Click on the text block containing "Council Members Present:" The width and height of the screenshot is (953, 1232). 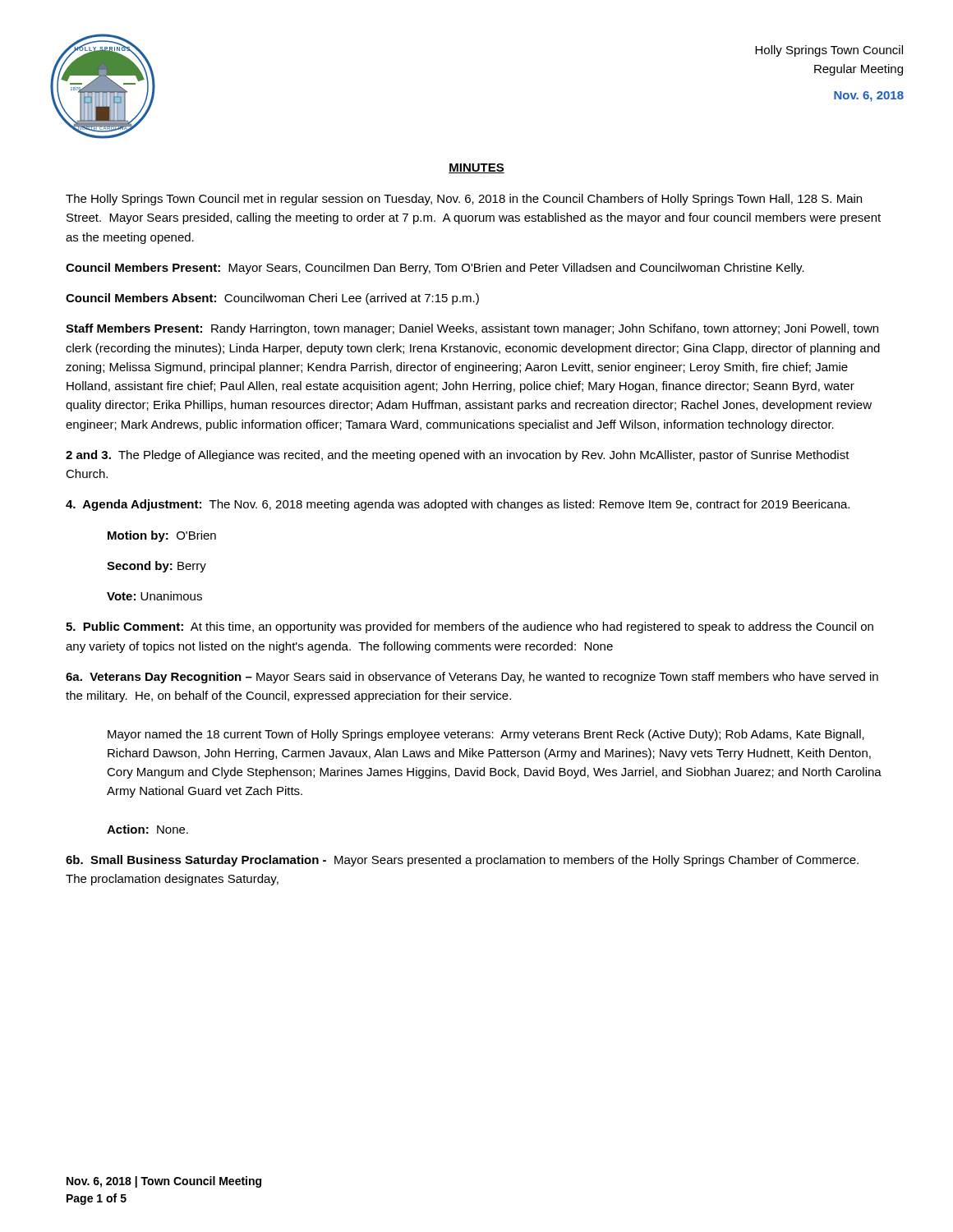pos(435,267)
